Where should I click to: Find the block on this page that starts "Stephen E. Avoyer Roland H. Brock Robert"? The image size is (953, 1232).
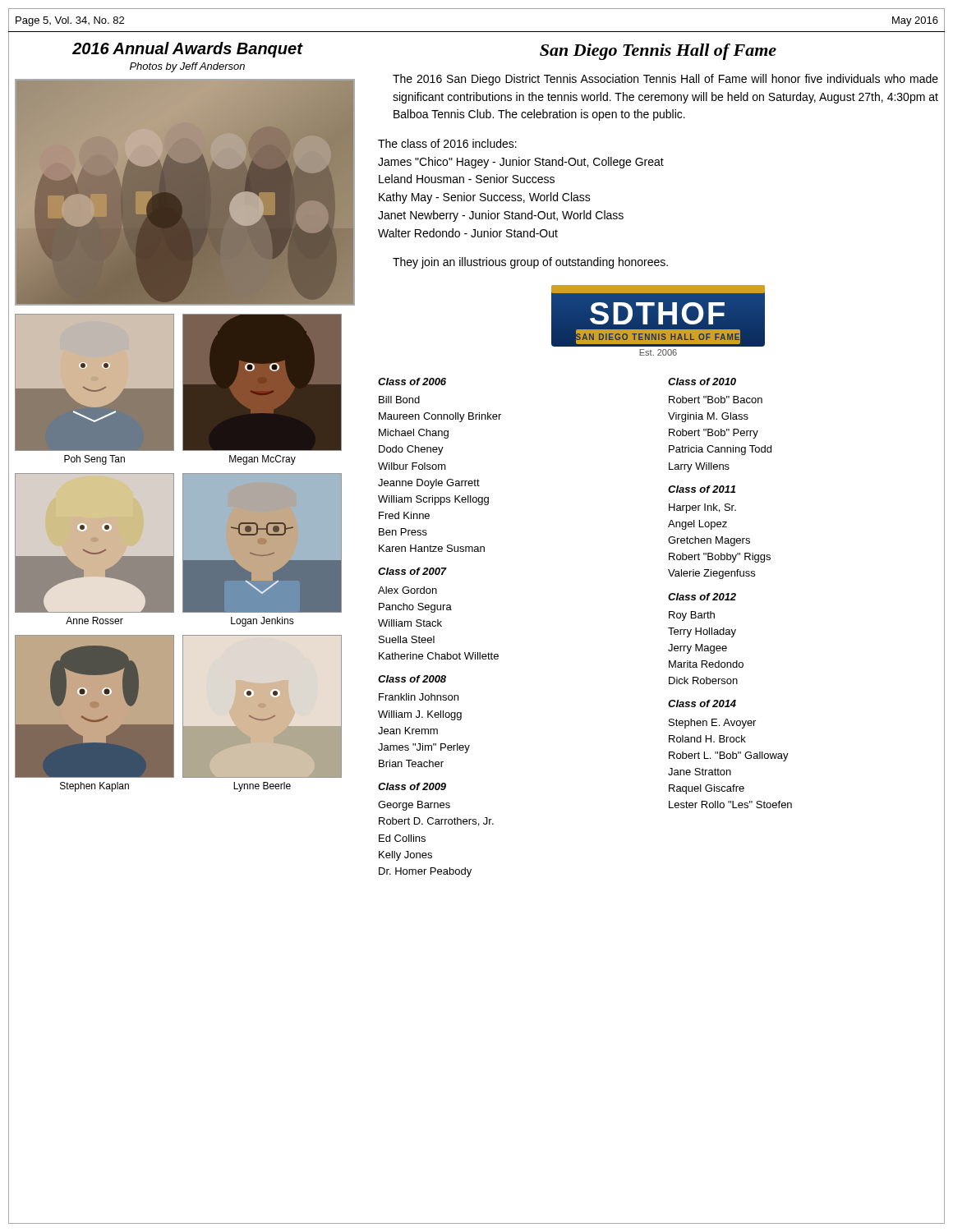point(730,763)
